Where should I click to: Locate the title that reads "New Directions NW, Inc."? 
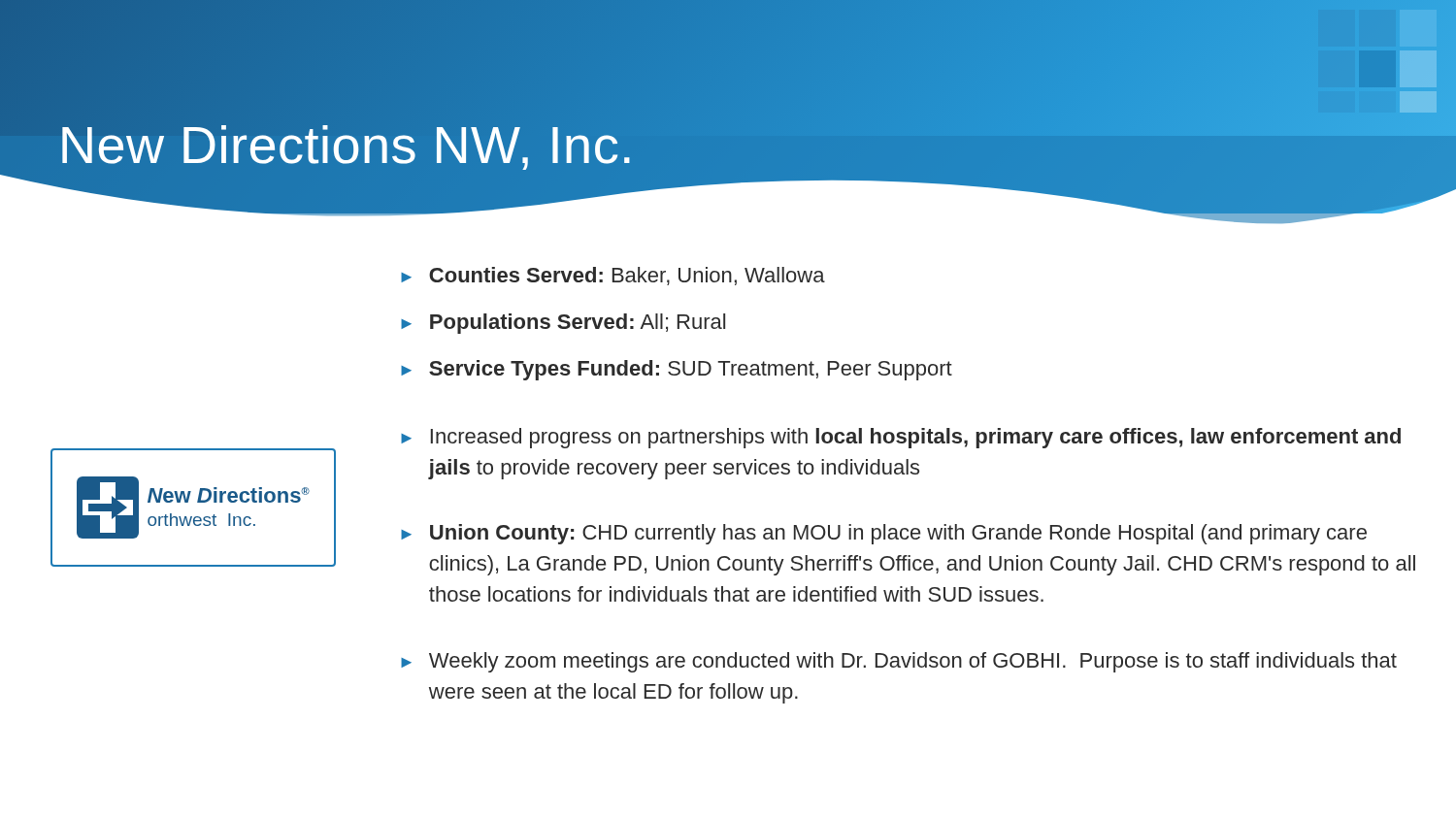tap(346, 145)
